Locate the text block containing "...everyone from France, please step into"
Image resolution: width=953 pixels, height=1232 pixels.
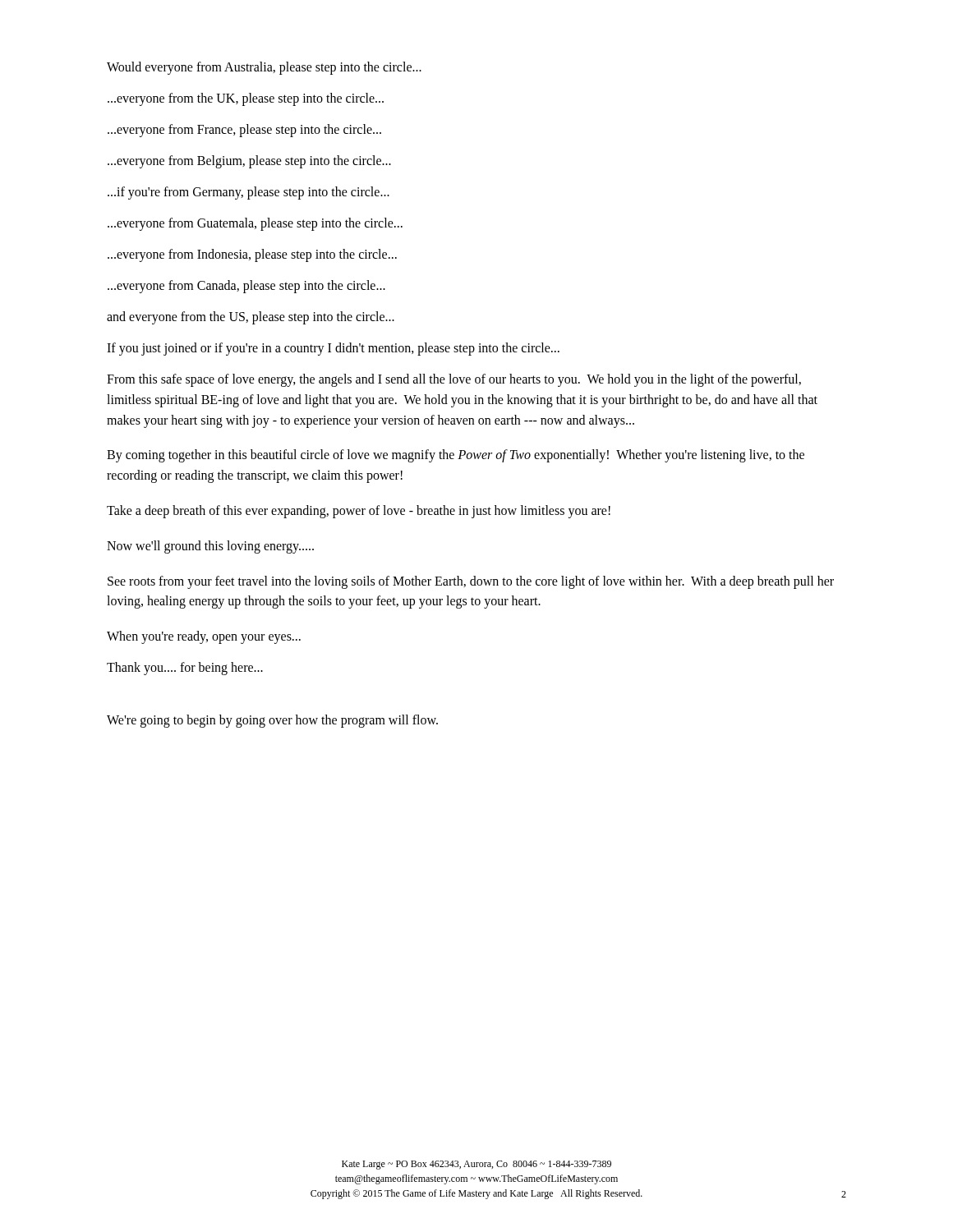[x=244, y=129]
